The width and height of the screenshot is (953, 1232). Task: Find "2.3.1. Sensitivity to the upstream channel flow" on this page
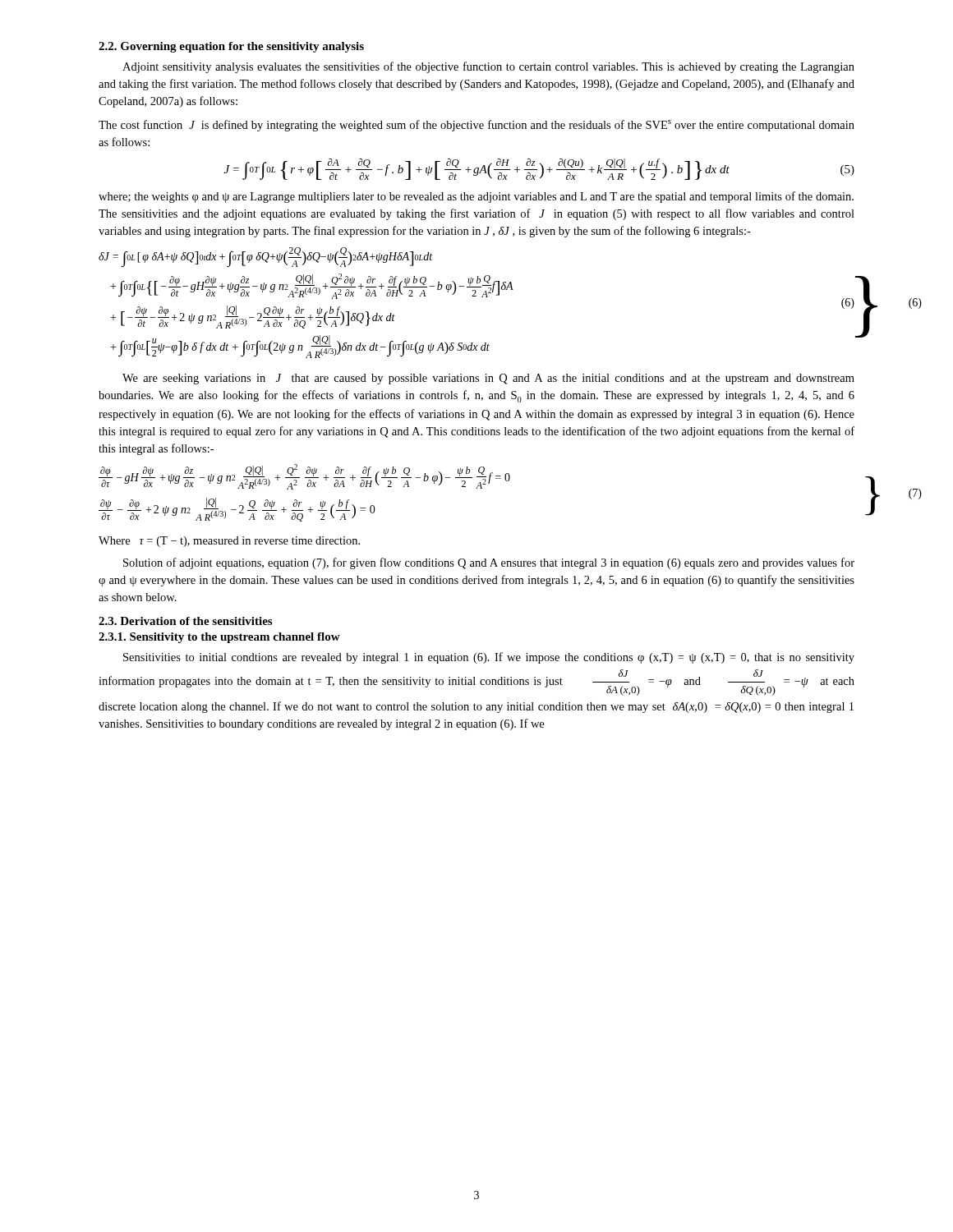click(219, 637)
